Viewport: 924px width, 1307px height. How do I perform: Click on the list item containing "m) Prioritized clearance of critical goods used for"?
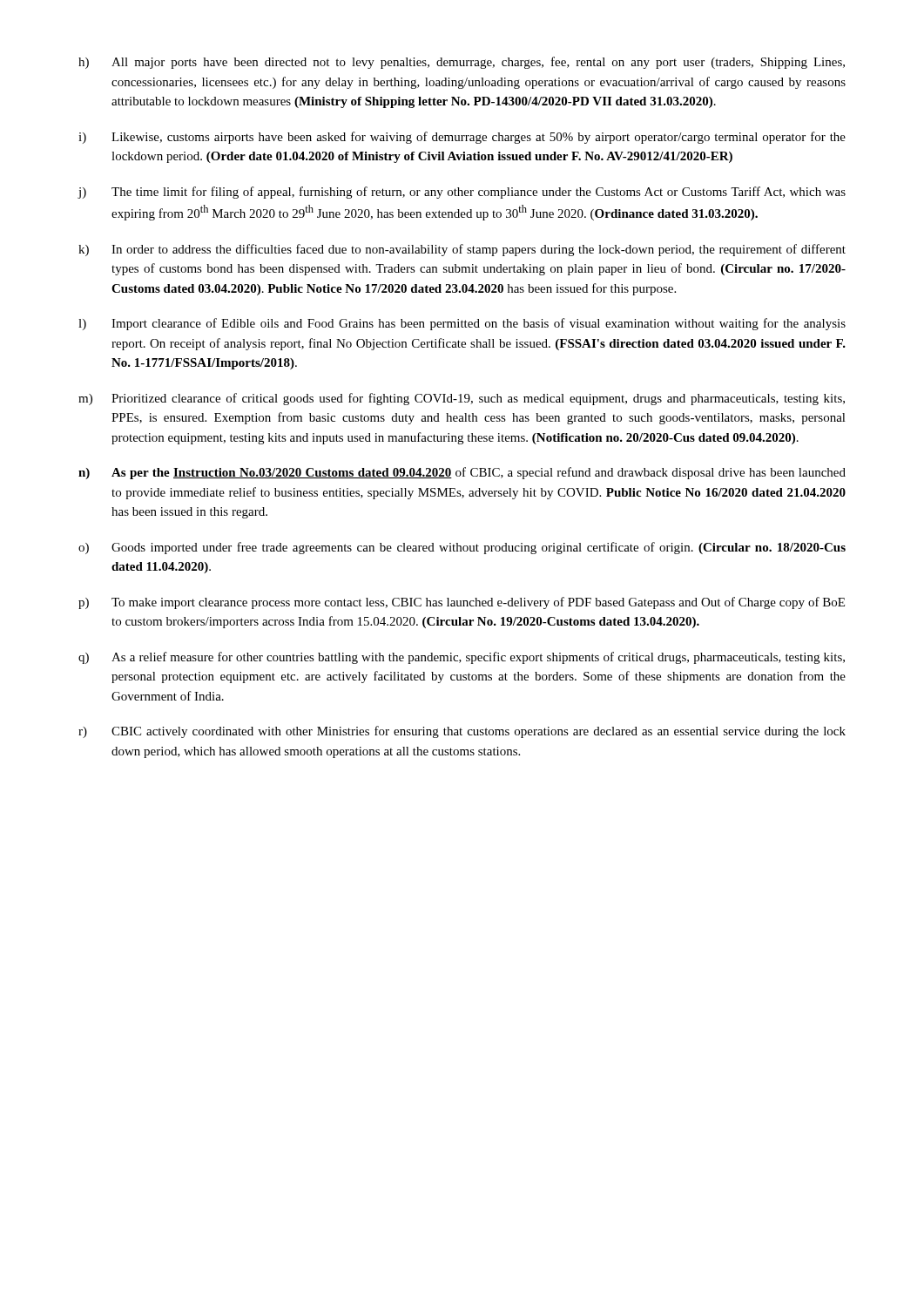coord(462,418)
